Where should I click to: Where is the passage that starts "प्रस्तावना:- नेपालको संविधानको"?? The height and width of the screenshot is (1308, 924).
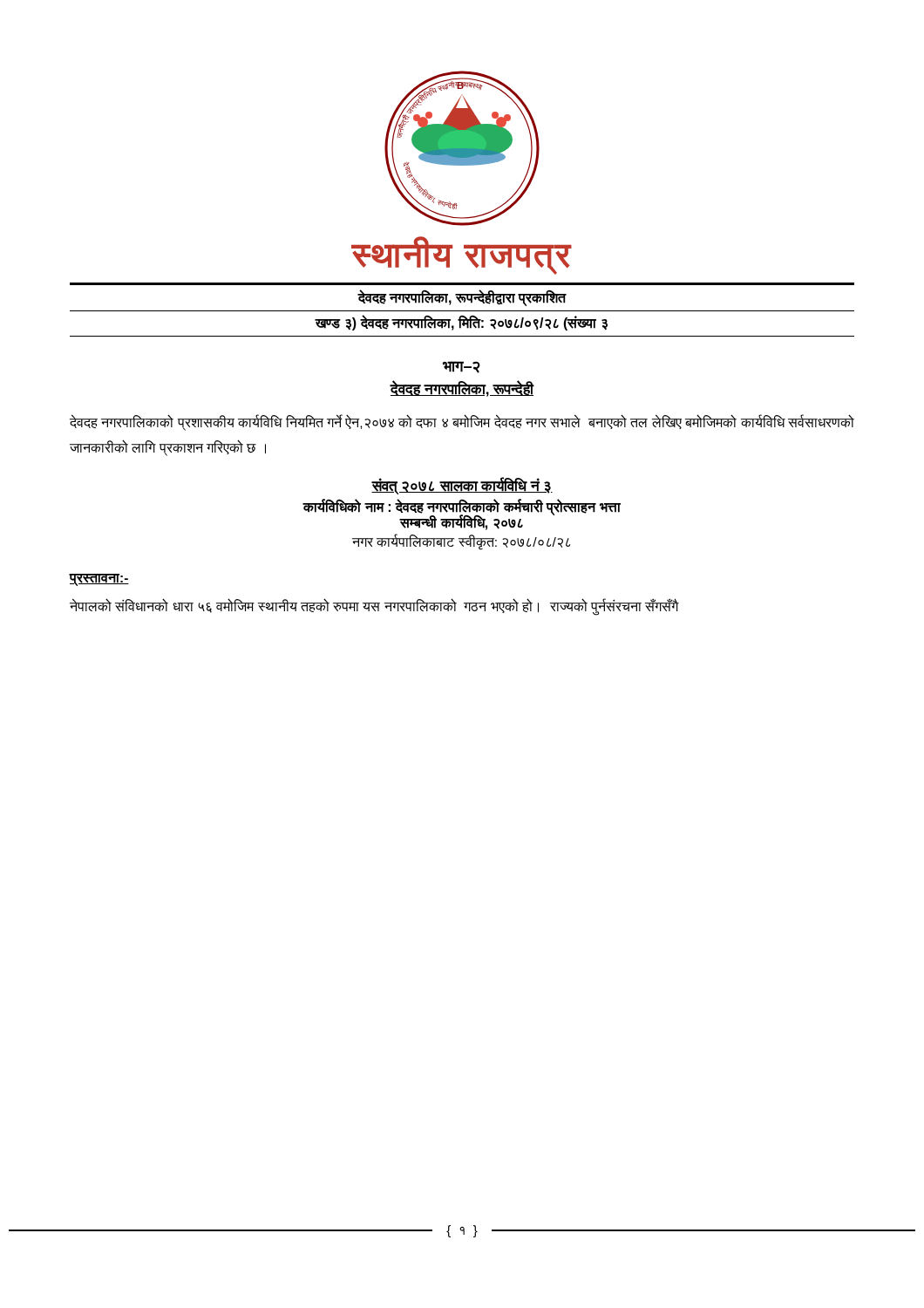[x=99, y=580]
